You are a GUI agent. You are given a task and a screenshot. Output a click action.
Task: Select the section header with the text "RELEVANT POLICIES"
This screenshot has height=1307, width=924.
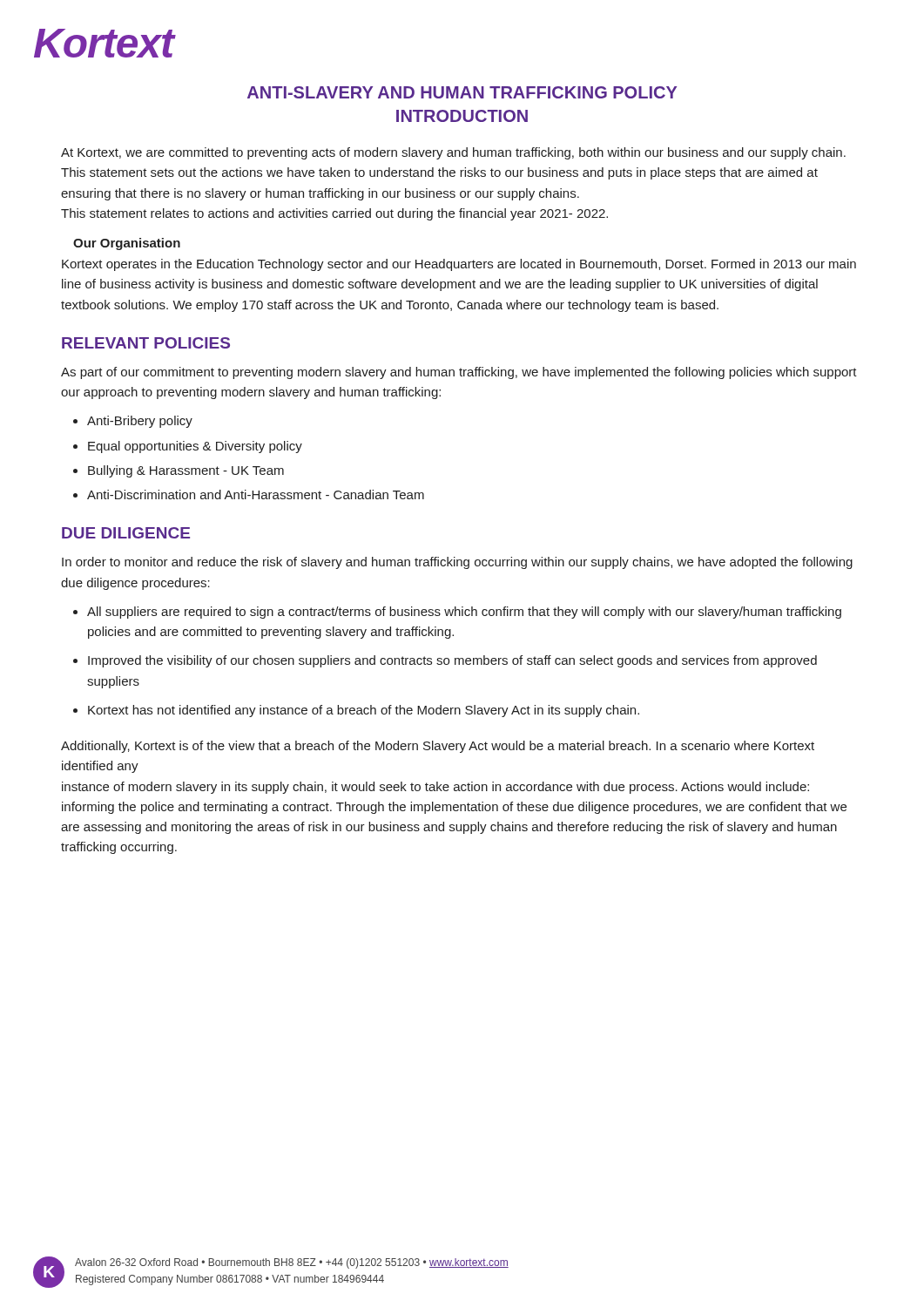click(x=146, y=343)
